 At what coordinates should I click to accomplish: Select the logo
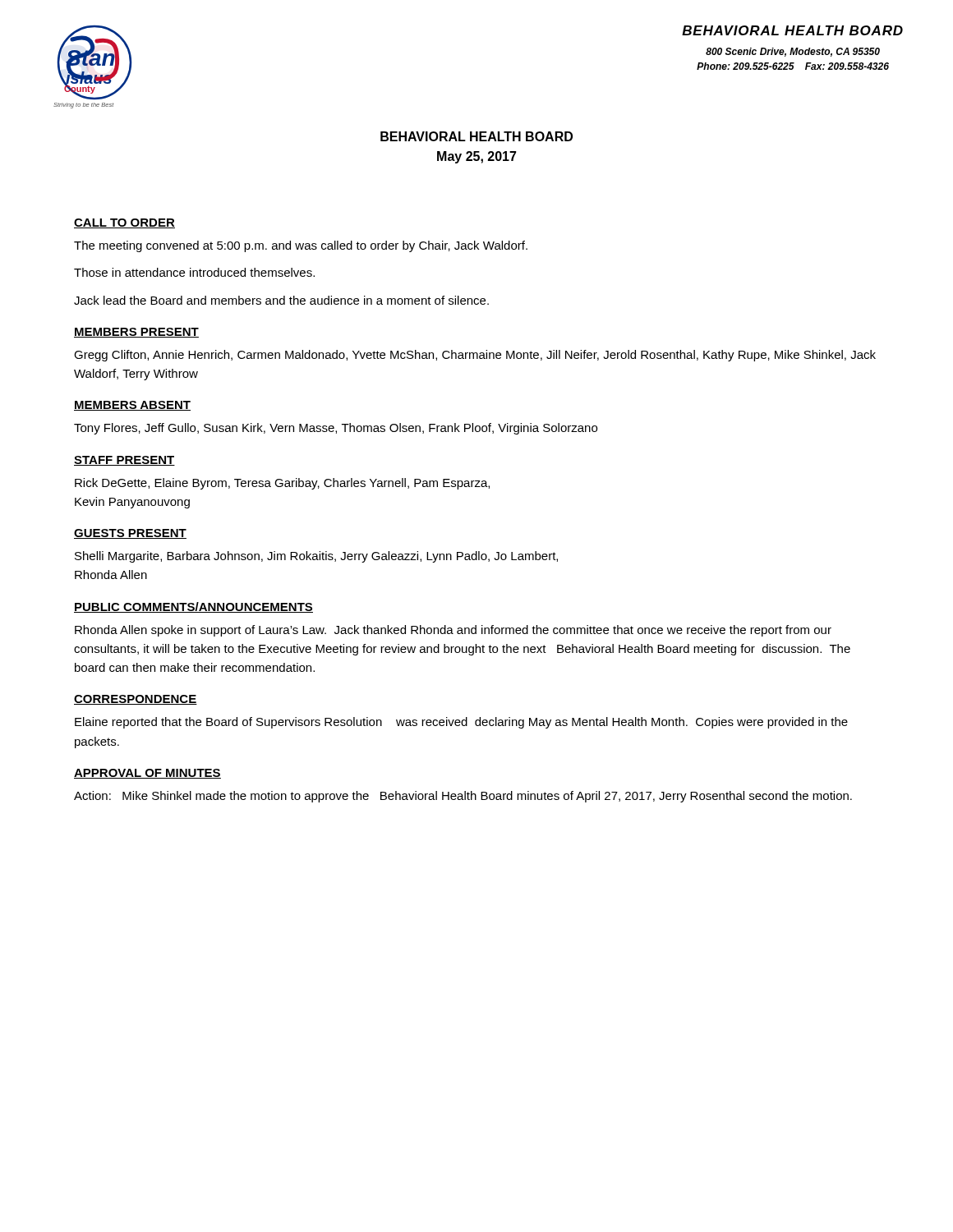pyautogui.click(x=94, y=69)
